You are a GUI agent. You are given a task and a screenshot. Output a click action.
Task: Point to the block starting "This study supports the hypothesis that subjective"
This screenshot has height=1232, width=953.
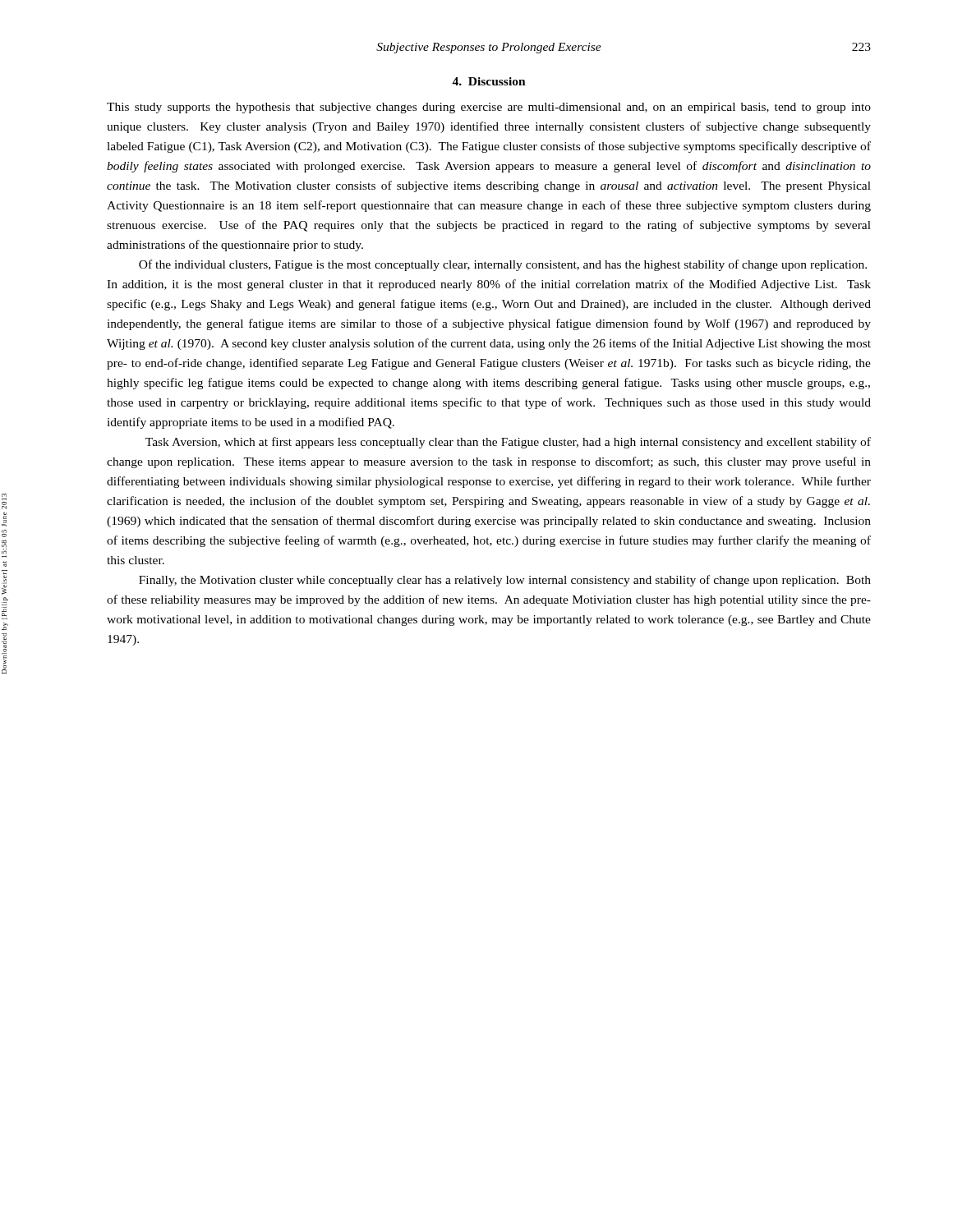coord(489,373)
